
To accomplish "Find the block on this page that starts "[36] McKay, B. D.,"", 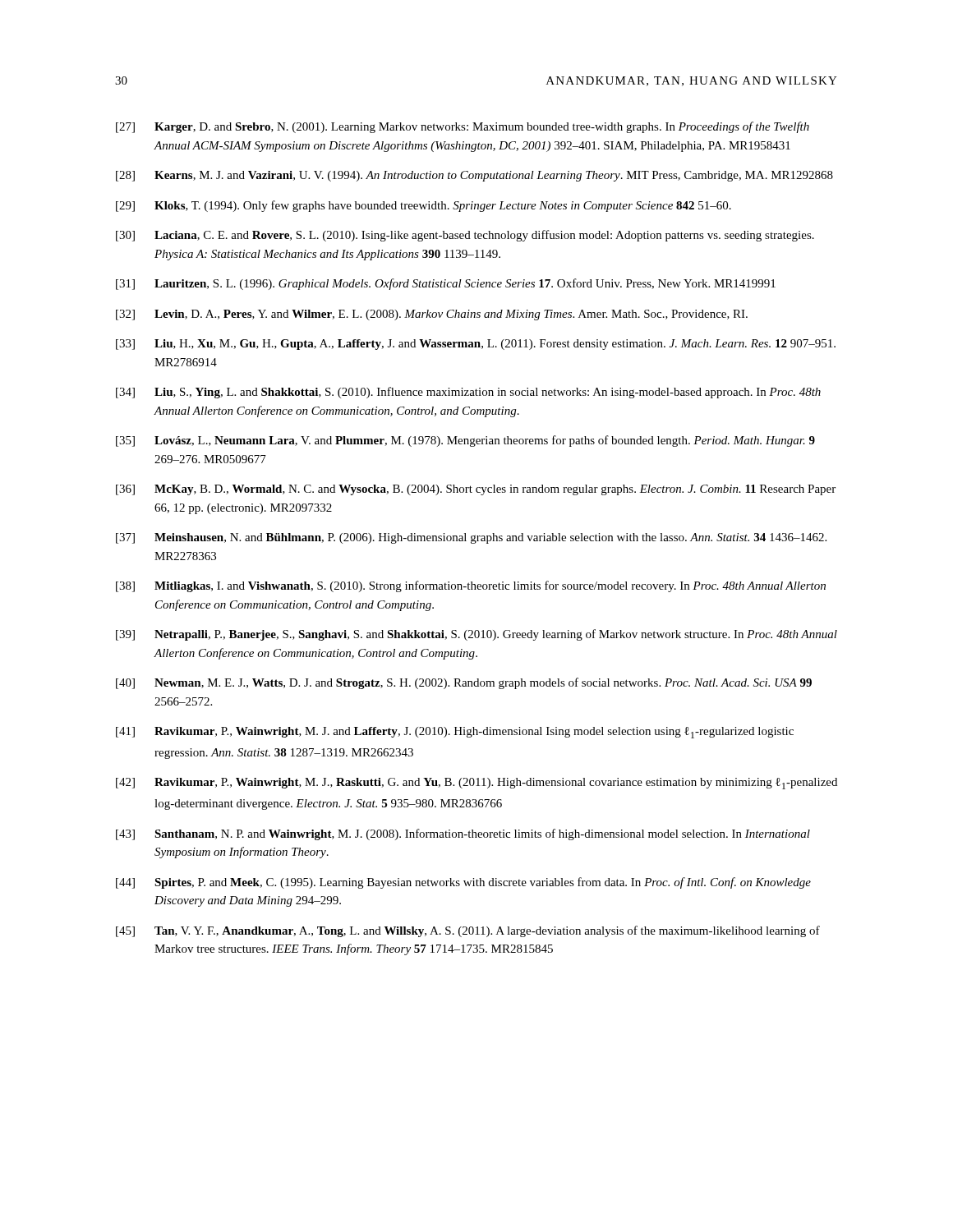I will click(476, 498).
